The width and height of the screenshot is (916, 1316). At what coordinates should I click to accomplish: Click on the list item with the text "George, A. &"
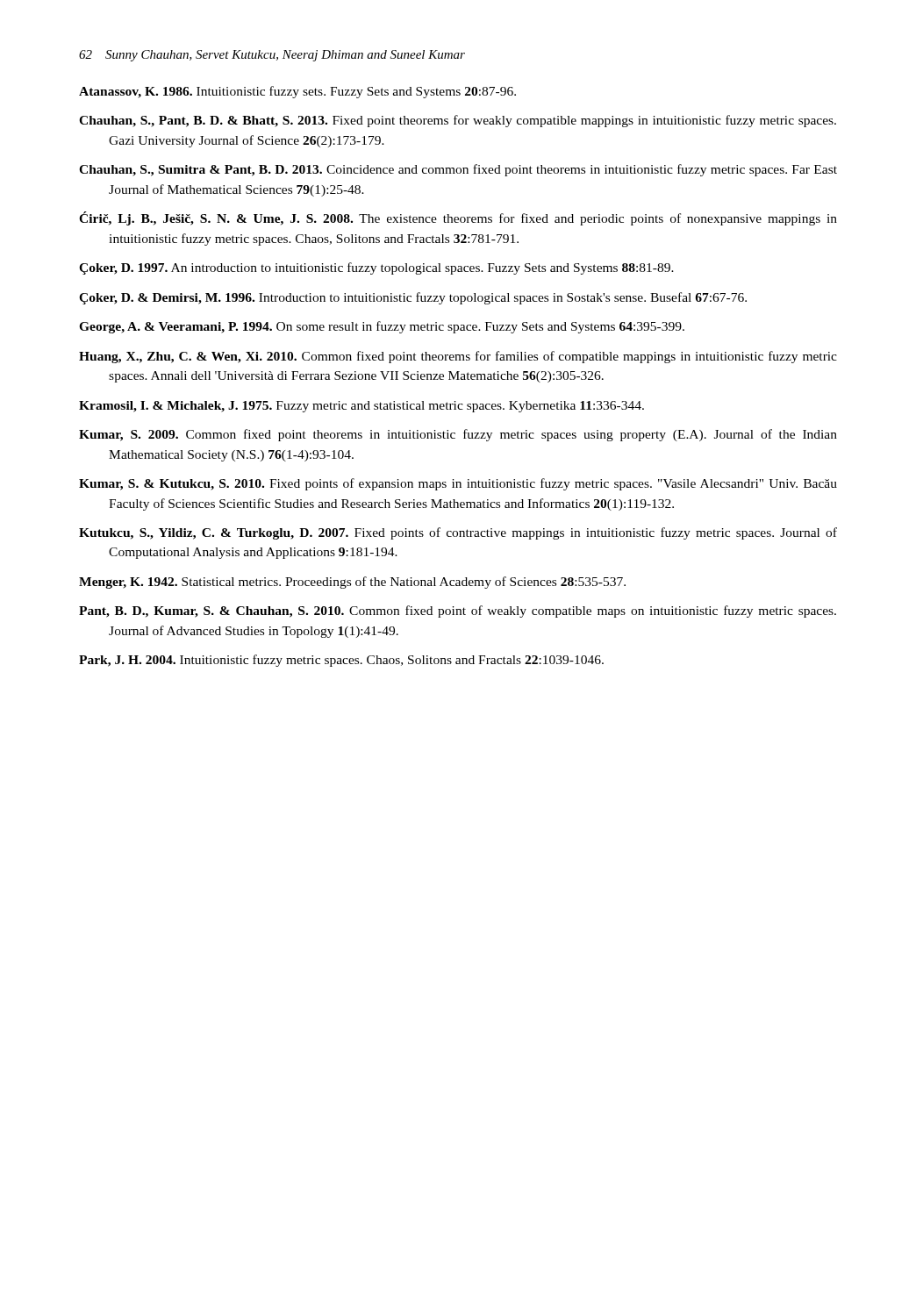tap(382, 326)
